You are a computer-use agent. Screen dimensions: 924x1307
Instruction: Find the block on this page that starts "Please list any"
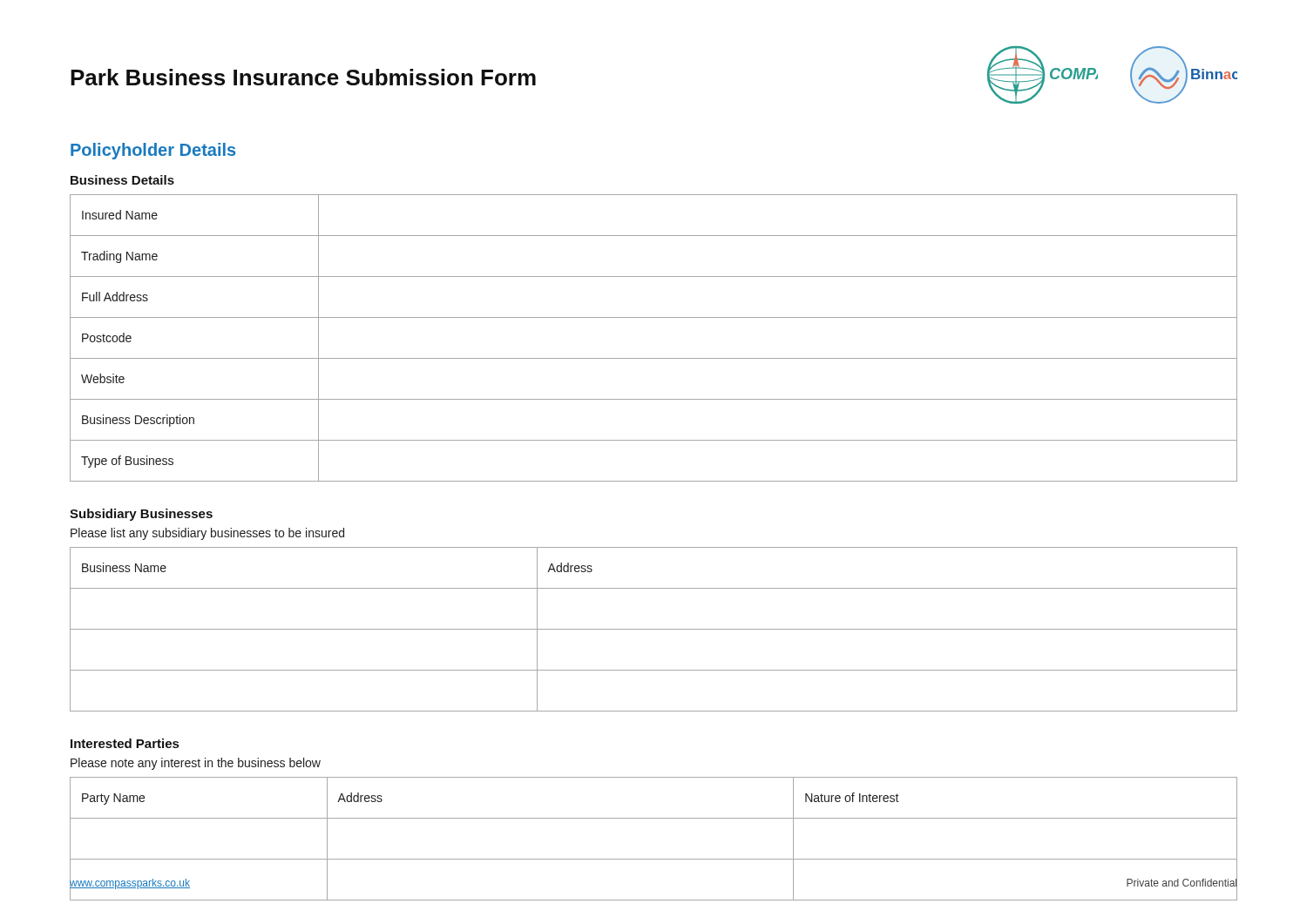tap(207, 533)
